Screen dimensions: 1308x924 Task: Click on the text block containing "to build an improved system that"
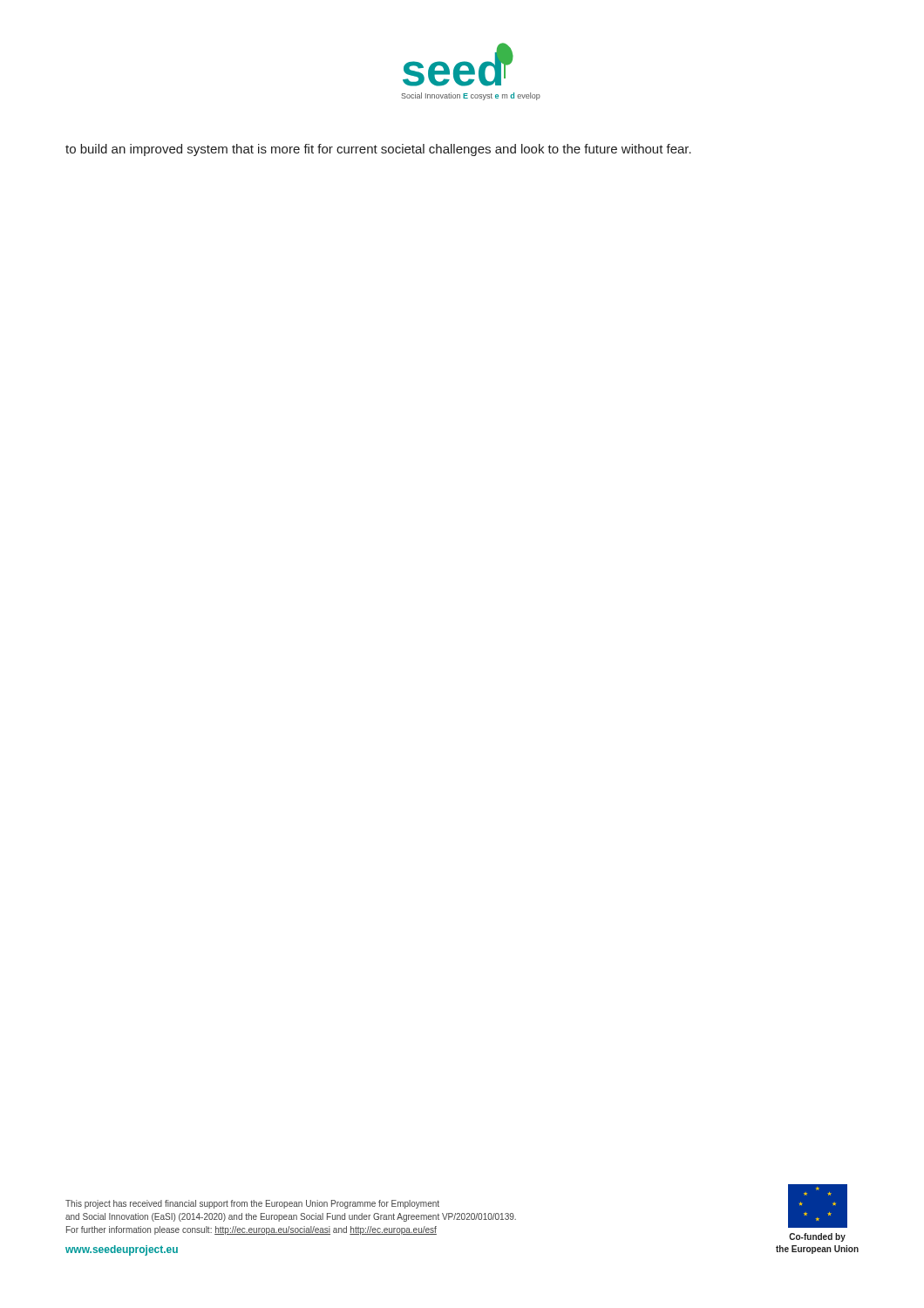pyautogui.click(x=379, y=149)
